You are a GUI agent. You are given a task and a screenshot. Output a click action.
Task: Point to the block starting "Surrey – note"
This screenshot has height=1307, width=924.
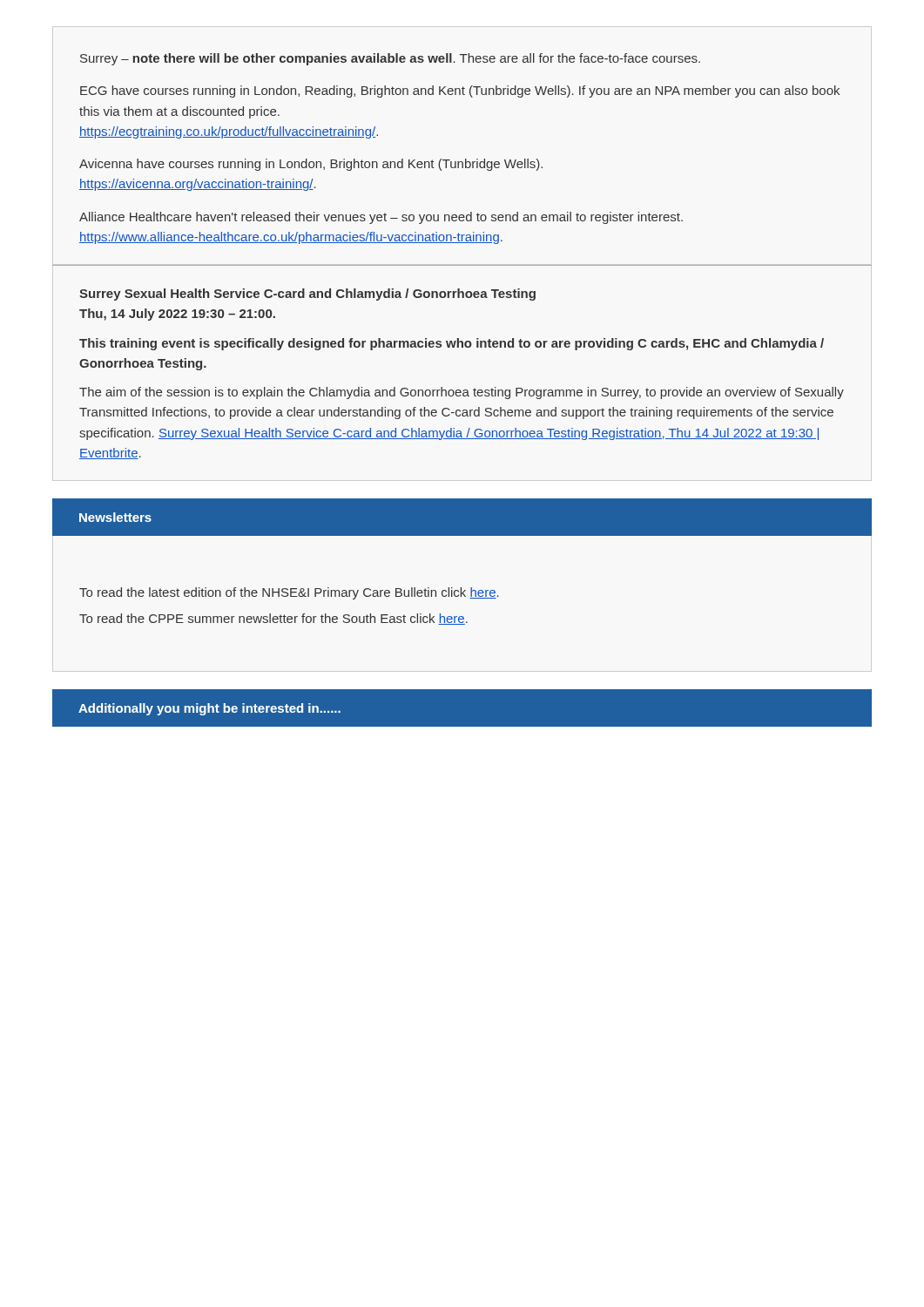(x=462, y=147)
